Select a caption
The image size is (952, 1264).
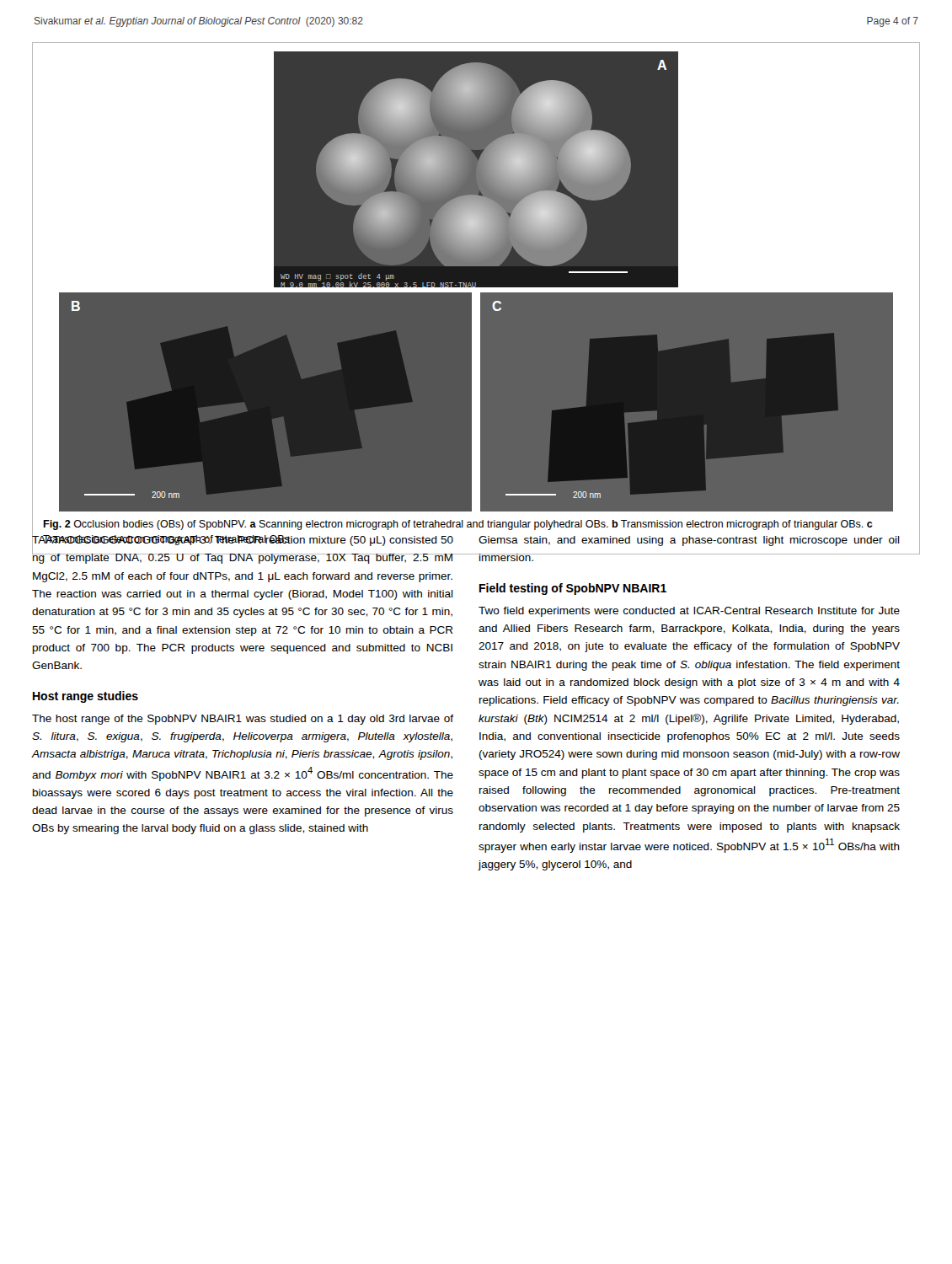pos(458,532)
